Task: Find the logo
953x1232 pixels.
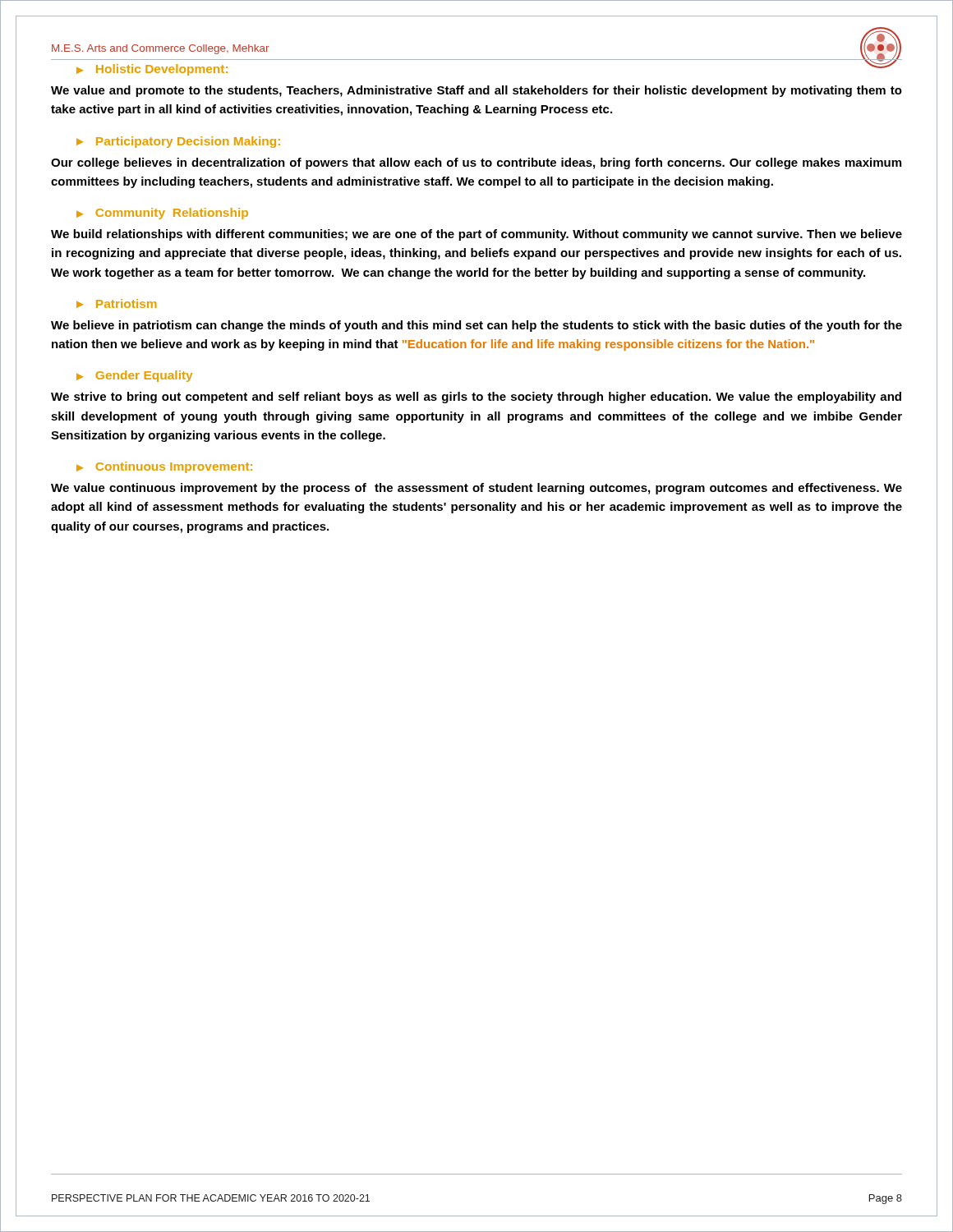Action: click(x=881, y=48)
